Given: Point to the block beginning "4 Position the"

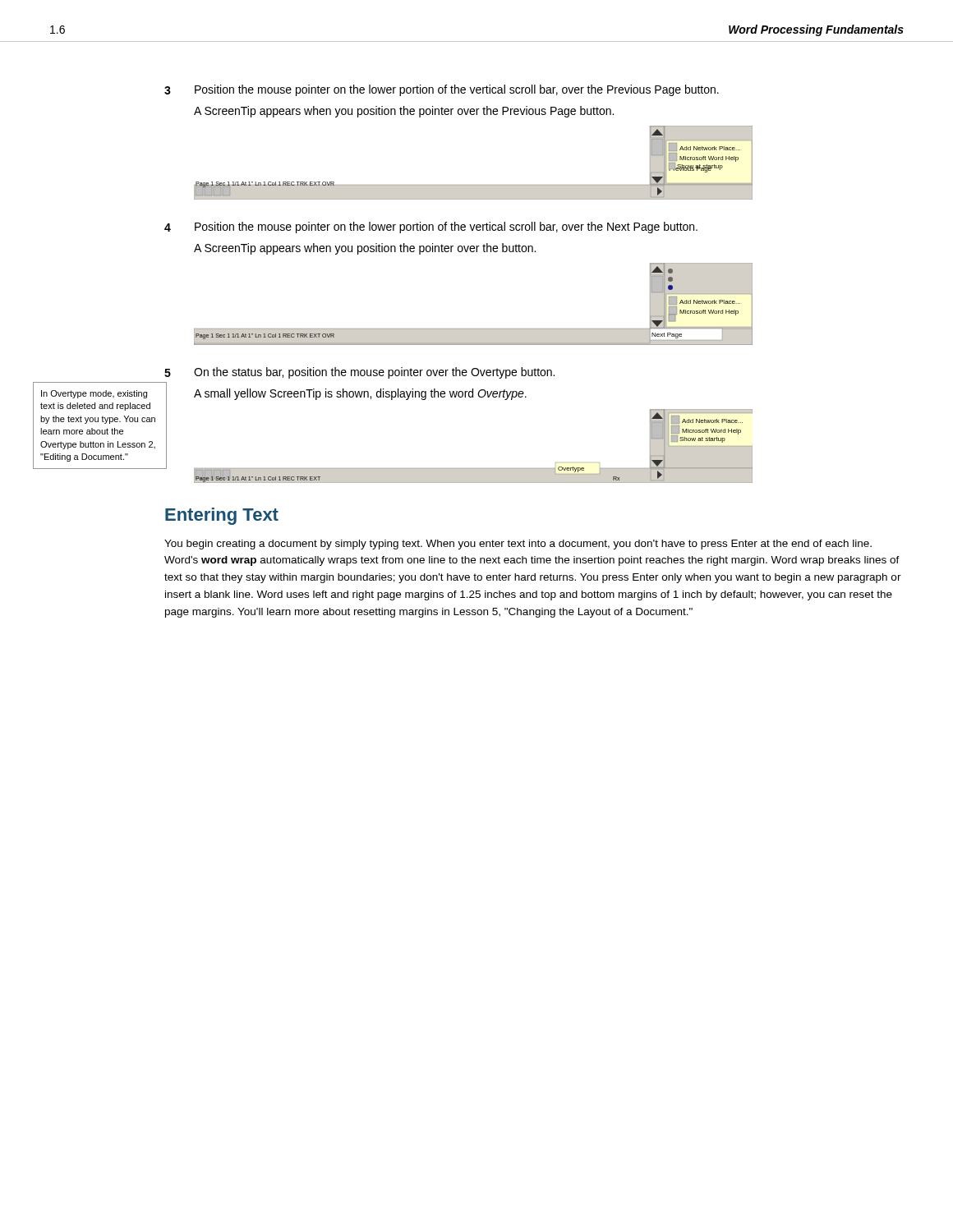Looking at the screenshot, I should click(431, 228).
